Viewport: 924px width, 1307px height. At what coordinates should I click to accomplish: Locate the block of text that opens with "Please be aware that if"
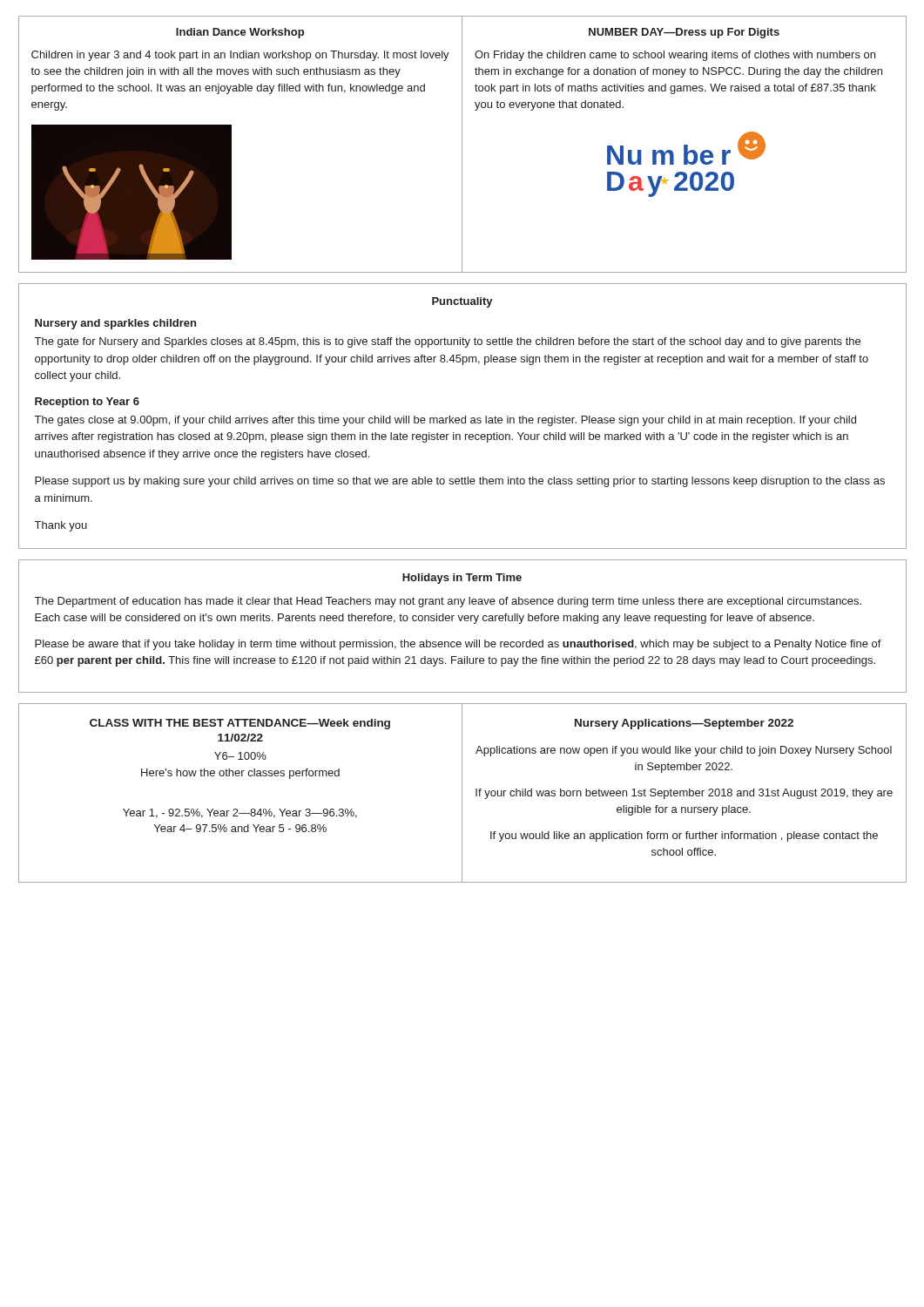coord(458,652)
